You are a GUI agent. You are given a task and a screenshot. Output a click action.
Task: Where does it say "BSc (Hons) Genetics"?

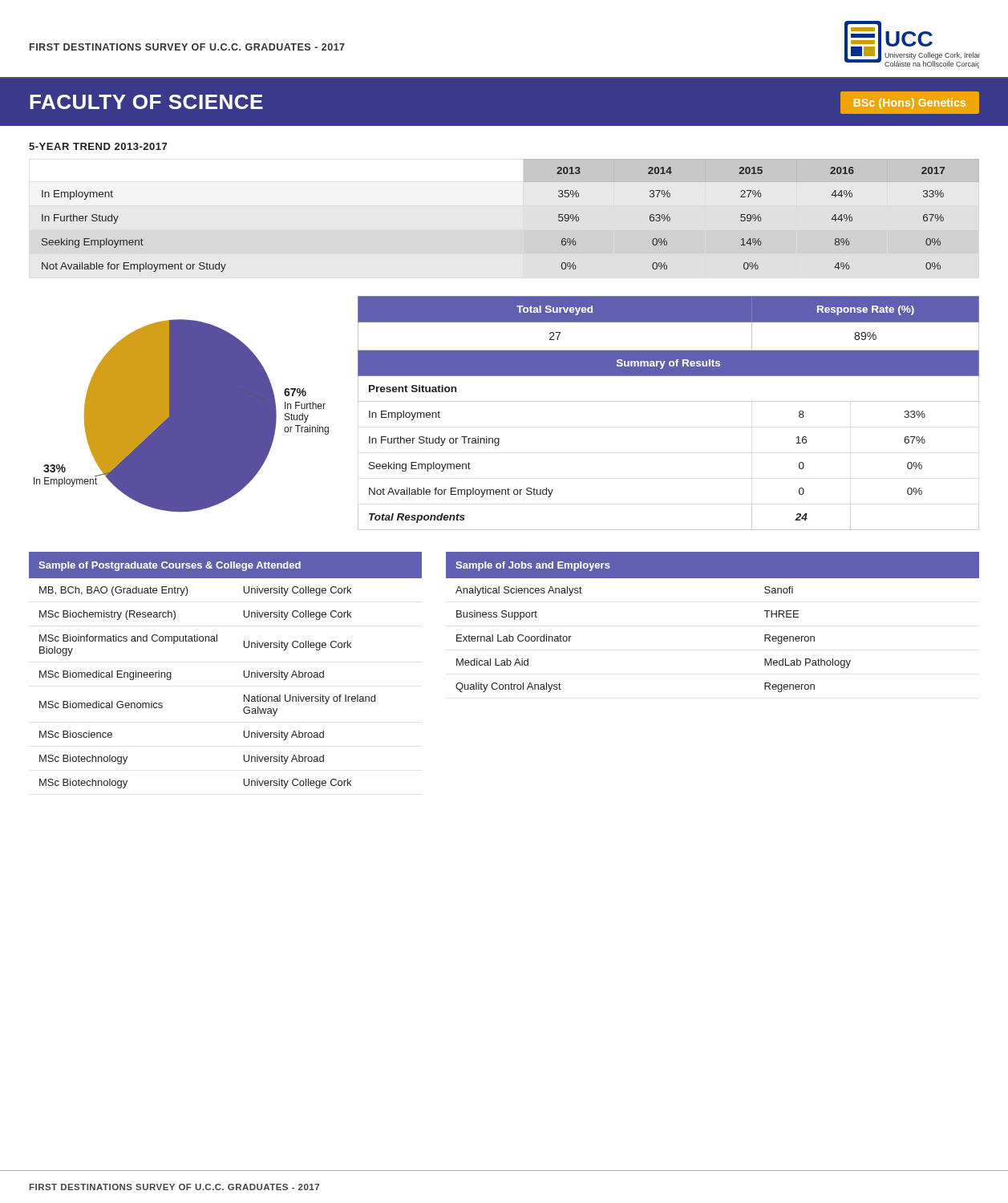[910, 102]
